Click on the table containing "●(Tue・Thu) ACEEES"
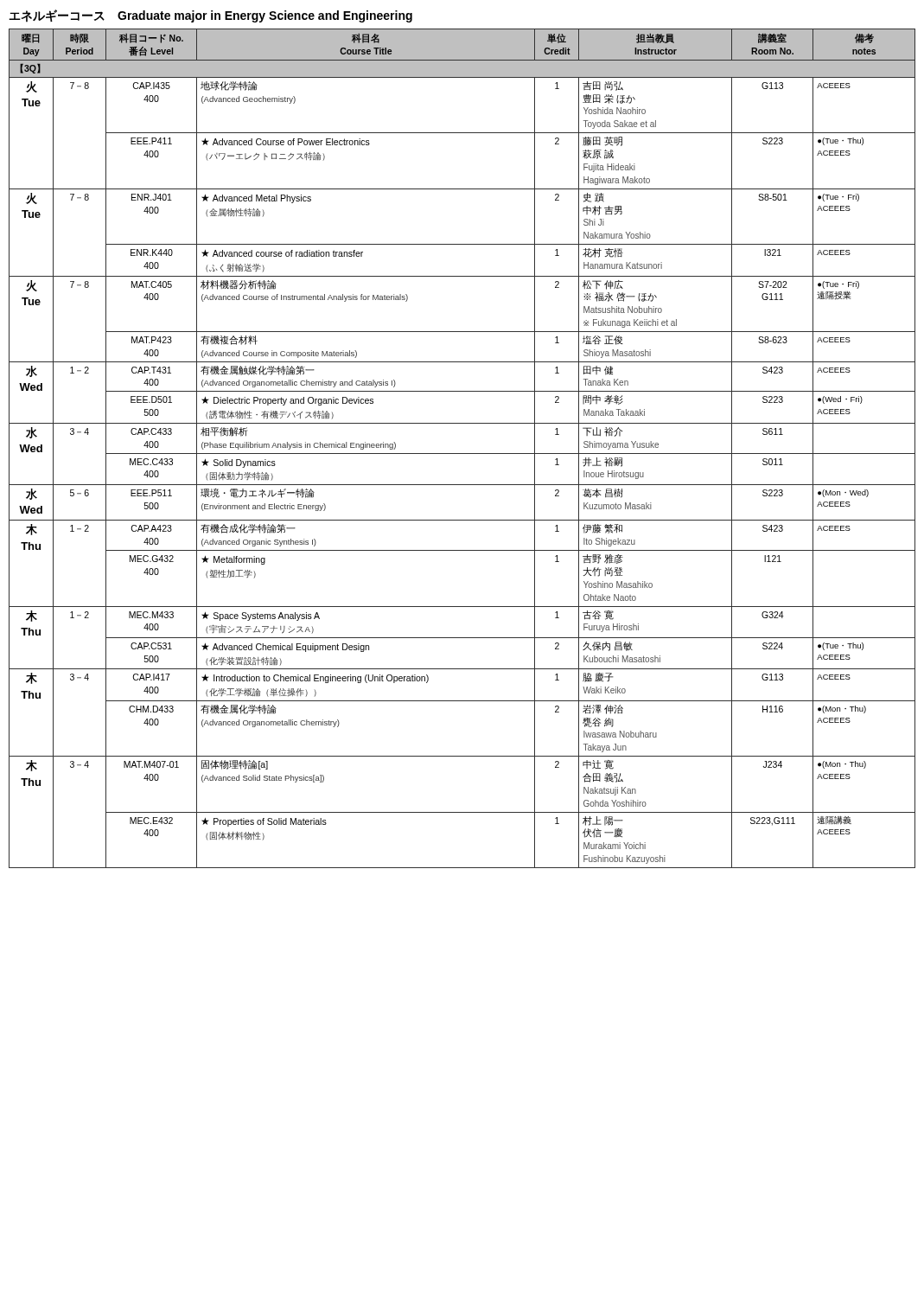Viewport: 924px width, 1297px height. click(x=462, y=448)
